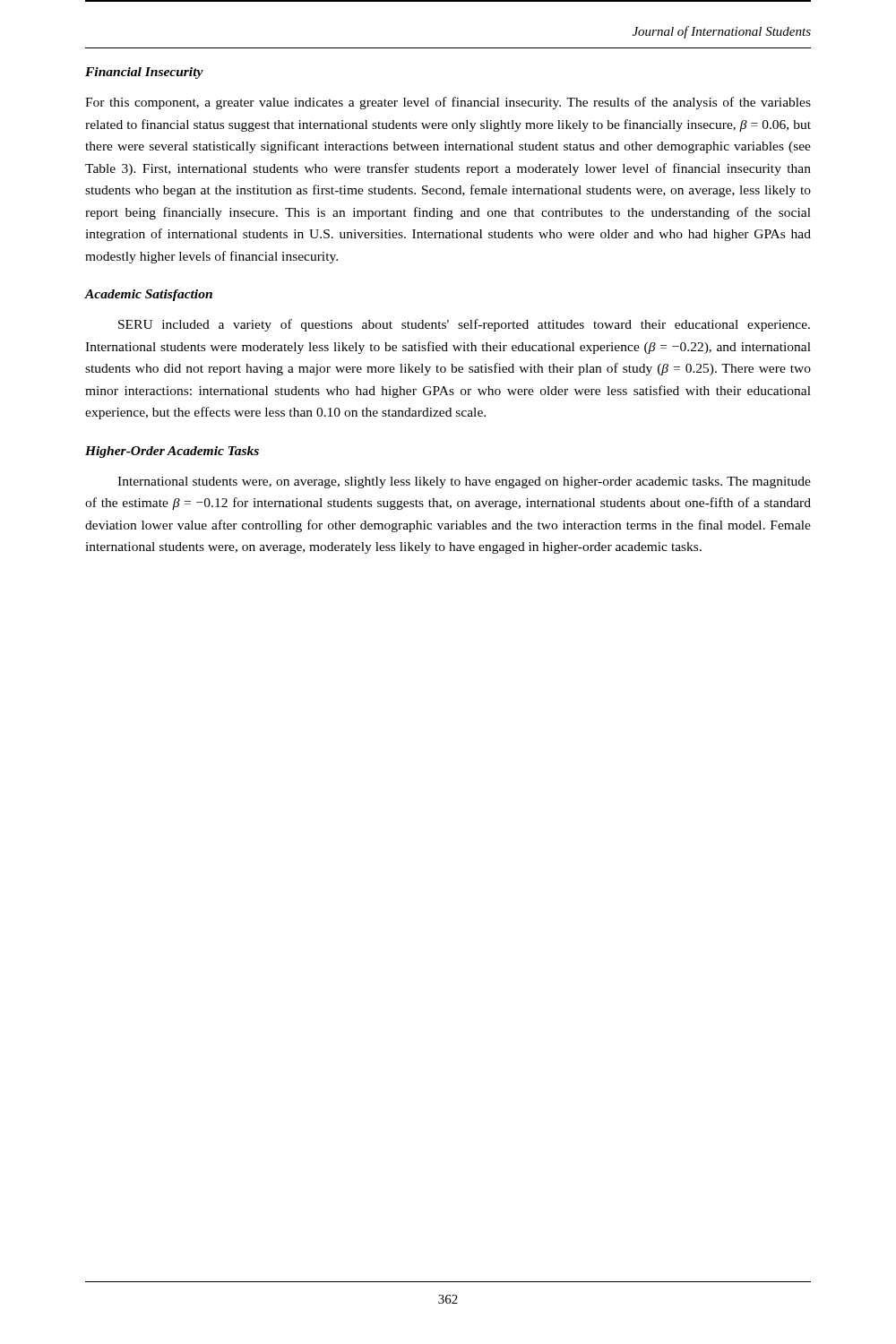This screenshot has height=1344, width=896.
Task: Locate the text block containing "SERU included a variety of questions about"
Action: tap(448, 368)
